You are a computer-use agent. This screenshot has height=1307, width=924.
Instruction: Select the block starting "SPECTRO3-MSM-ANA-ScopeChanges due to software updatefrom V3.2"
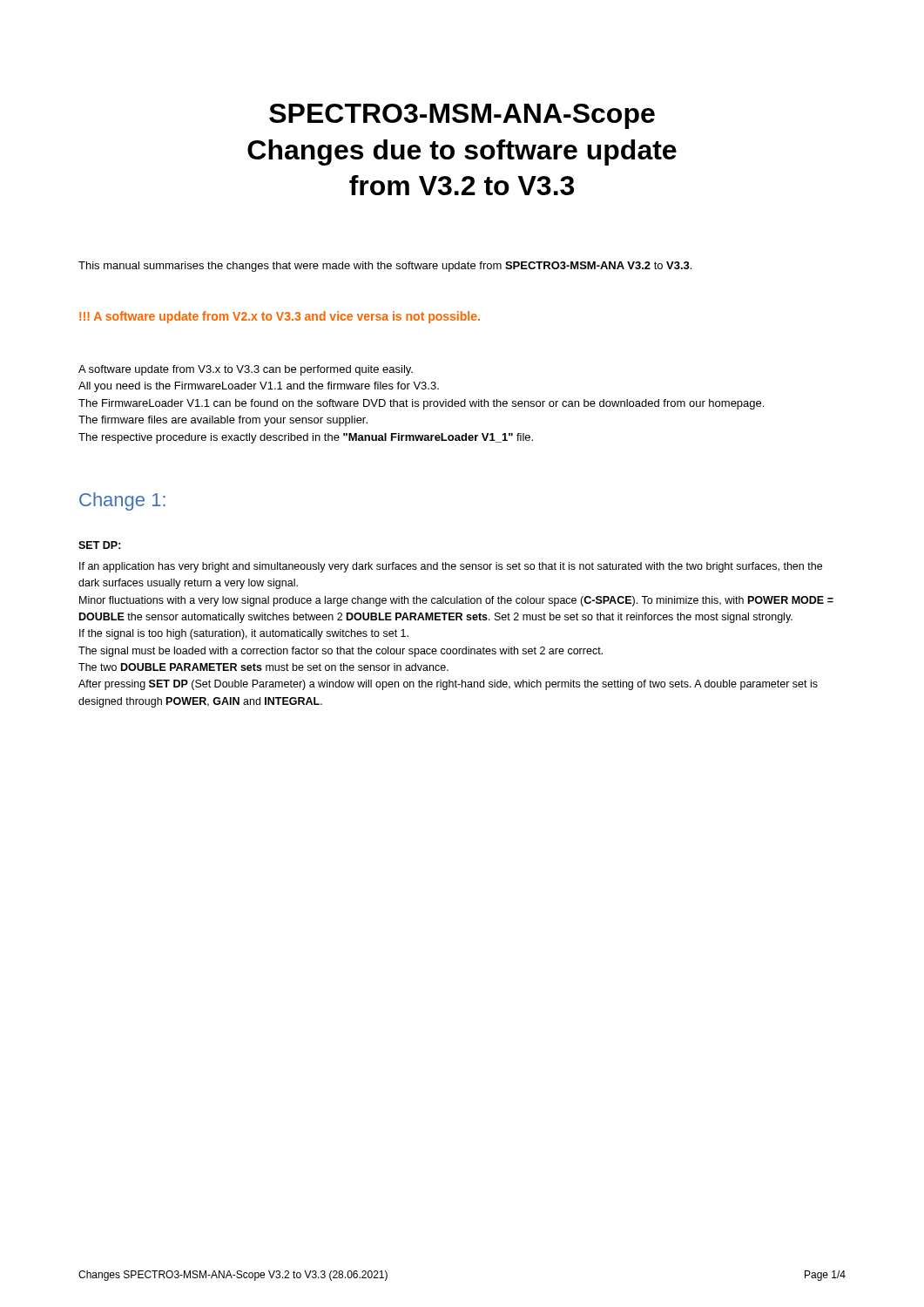coord(462,150)
